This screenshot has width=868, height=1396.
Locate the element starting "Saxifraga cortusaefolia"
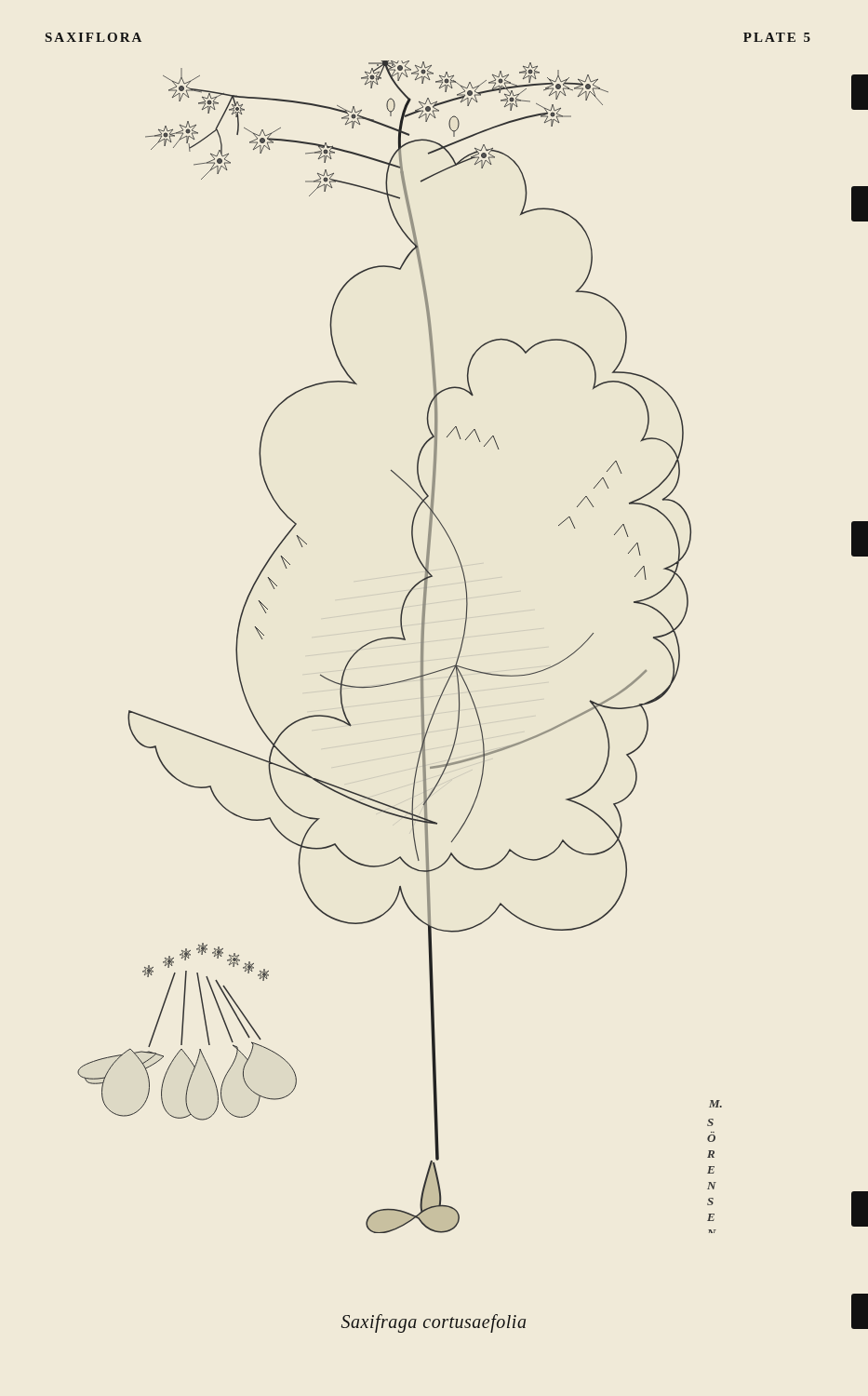(x=434, y=1322)
